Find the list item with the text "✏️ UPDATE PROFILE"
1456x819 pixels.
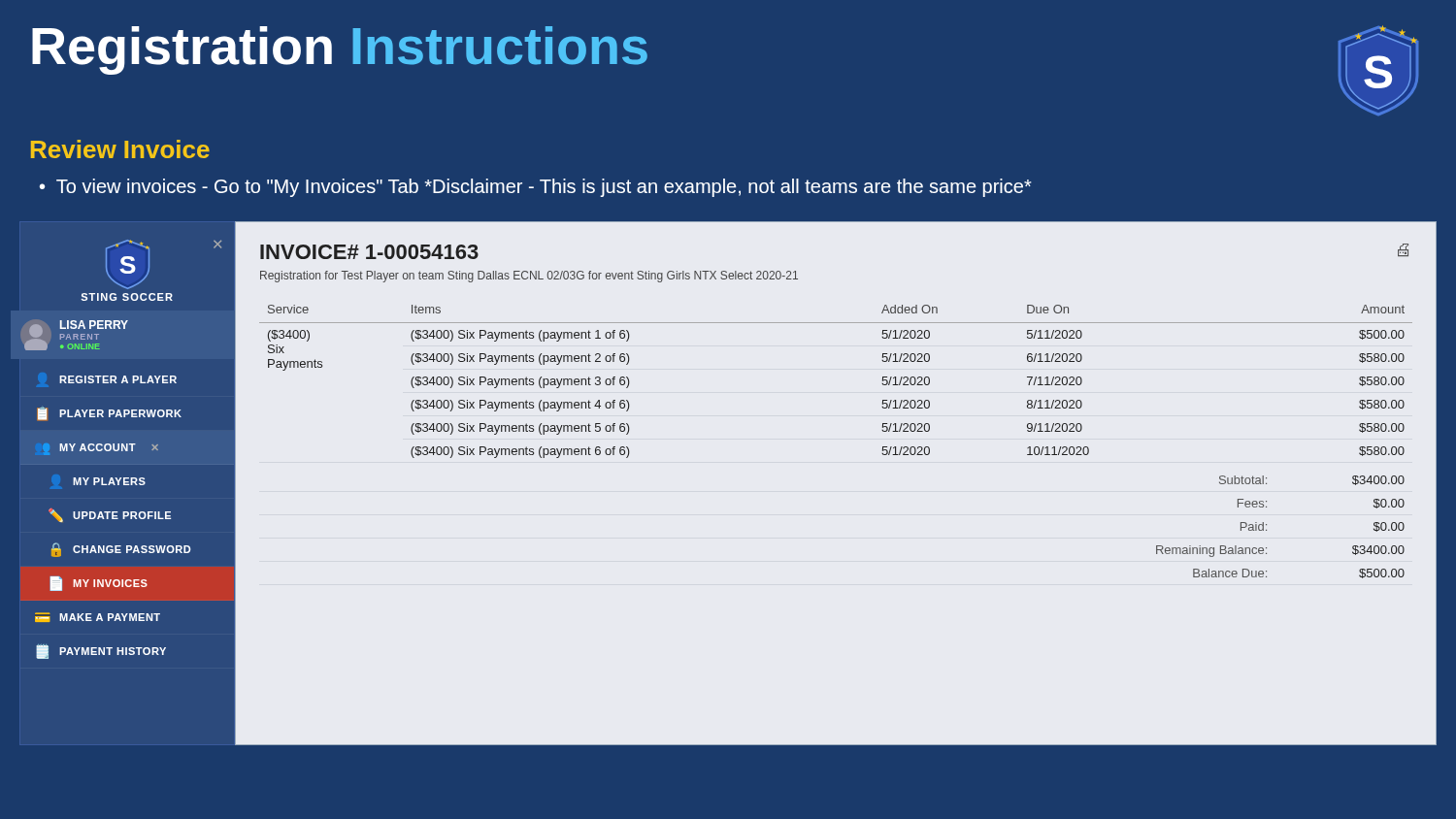point(110,515)
